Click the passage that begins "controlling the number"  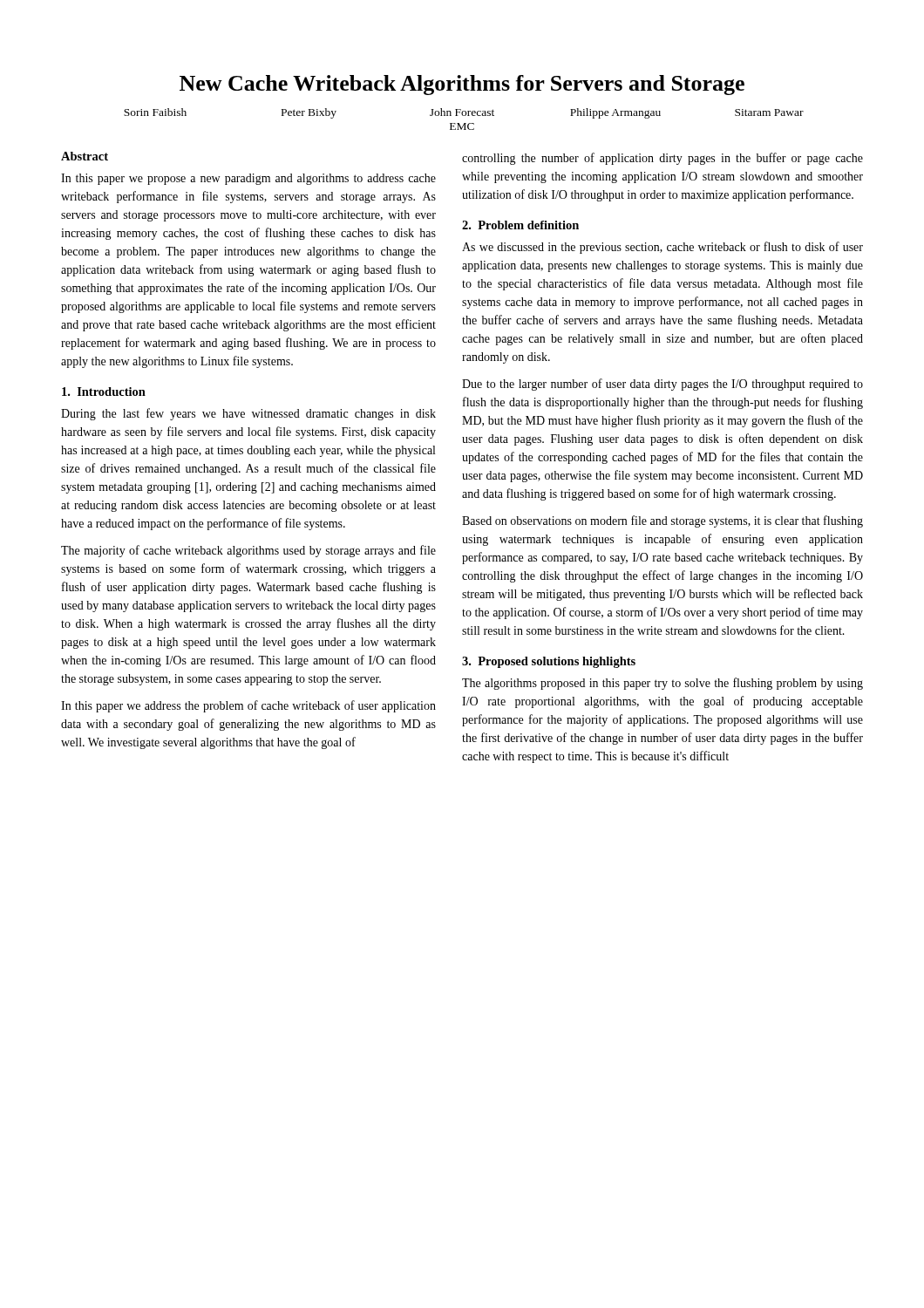click(x=663, y=177)
